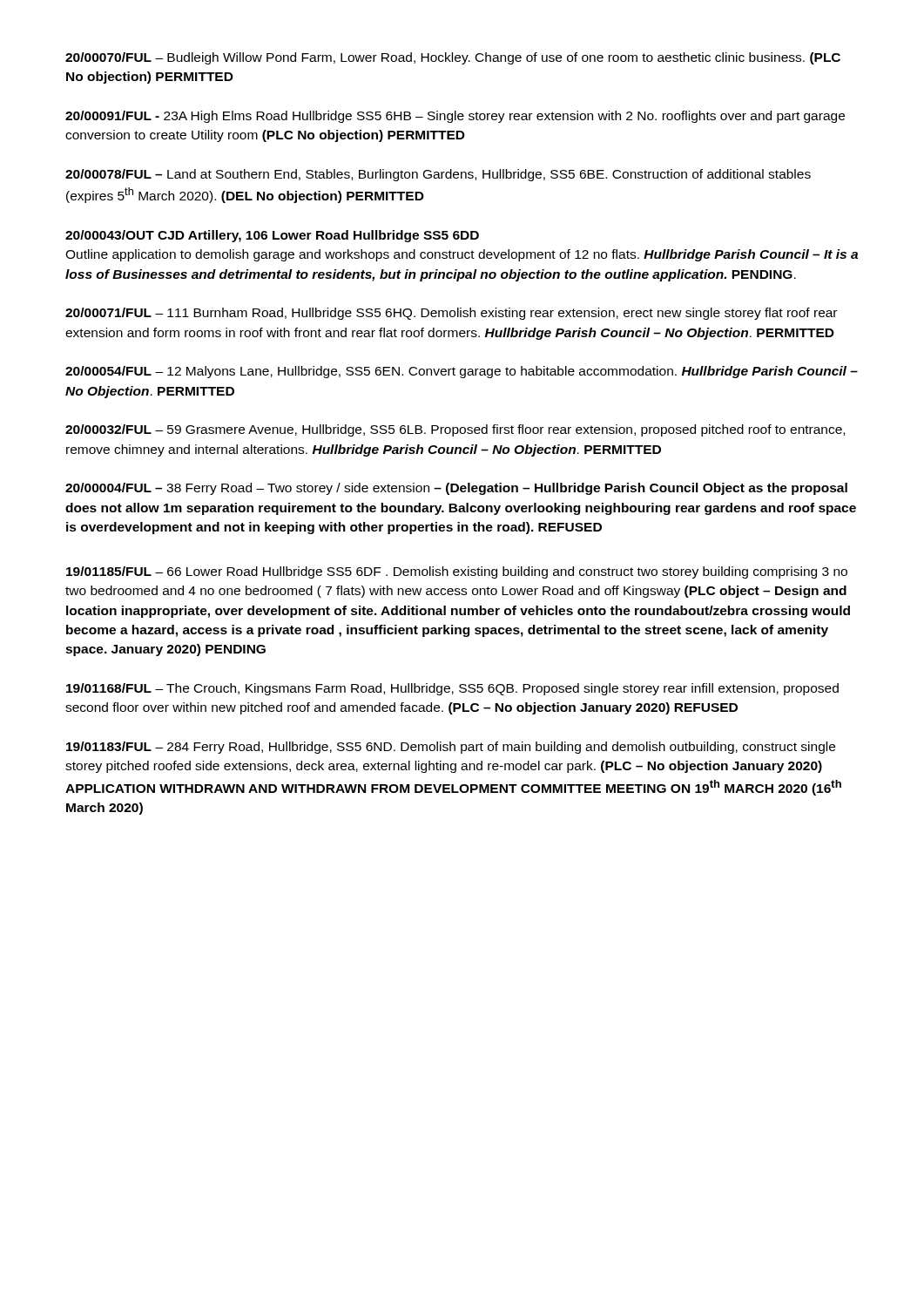Image resolution: width=924 pixels, height=1307 pixels.
Task: Select the block starting "19/01185/FUL – 66 Lower Road"
Action: pos(458,610)
